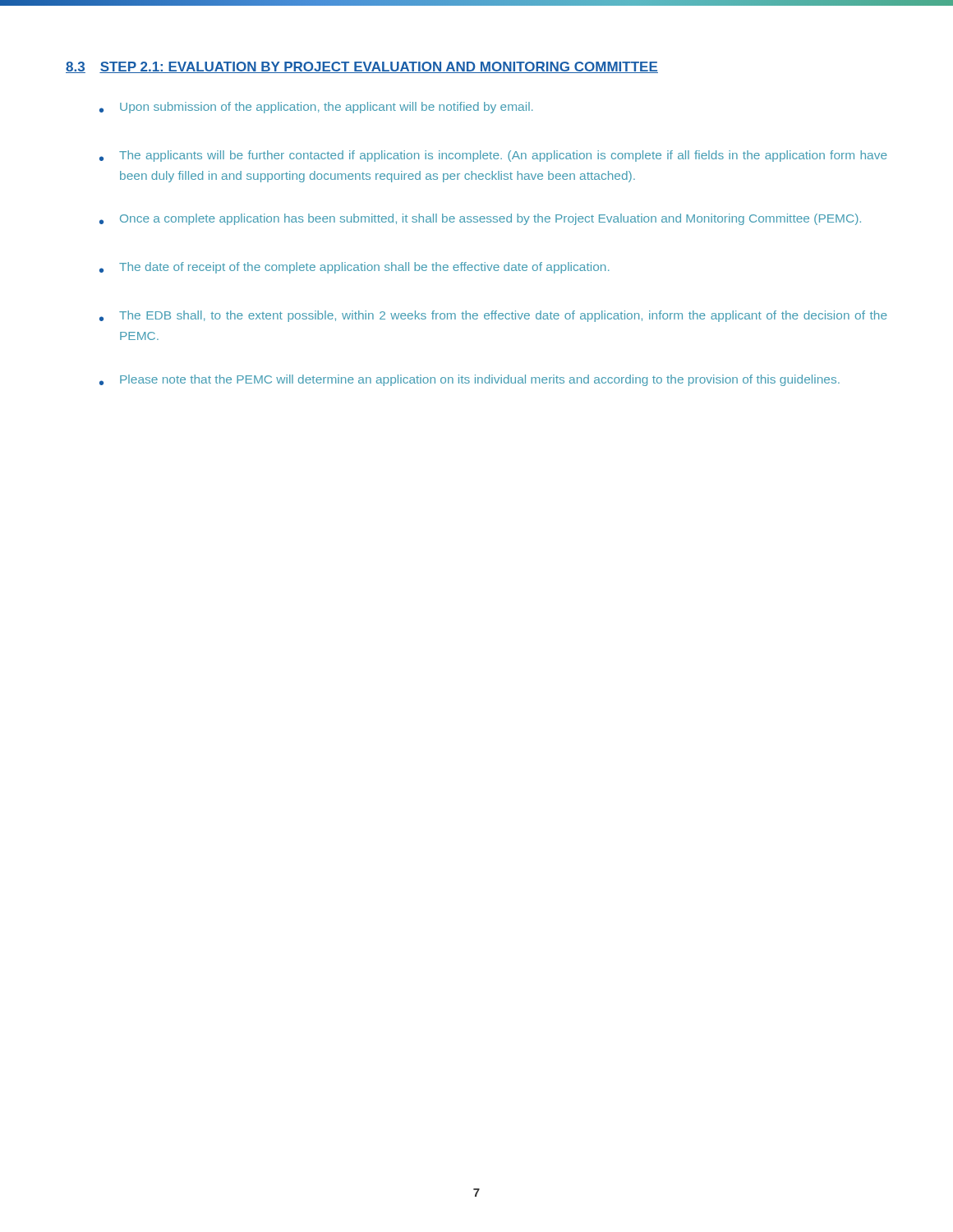Point to the text starting "• The date of receipt of the"

pyautogui.click(x=354, y=270)
